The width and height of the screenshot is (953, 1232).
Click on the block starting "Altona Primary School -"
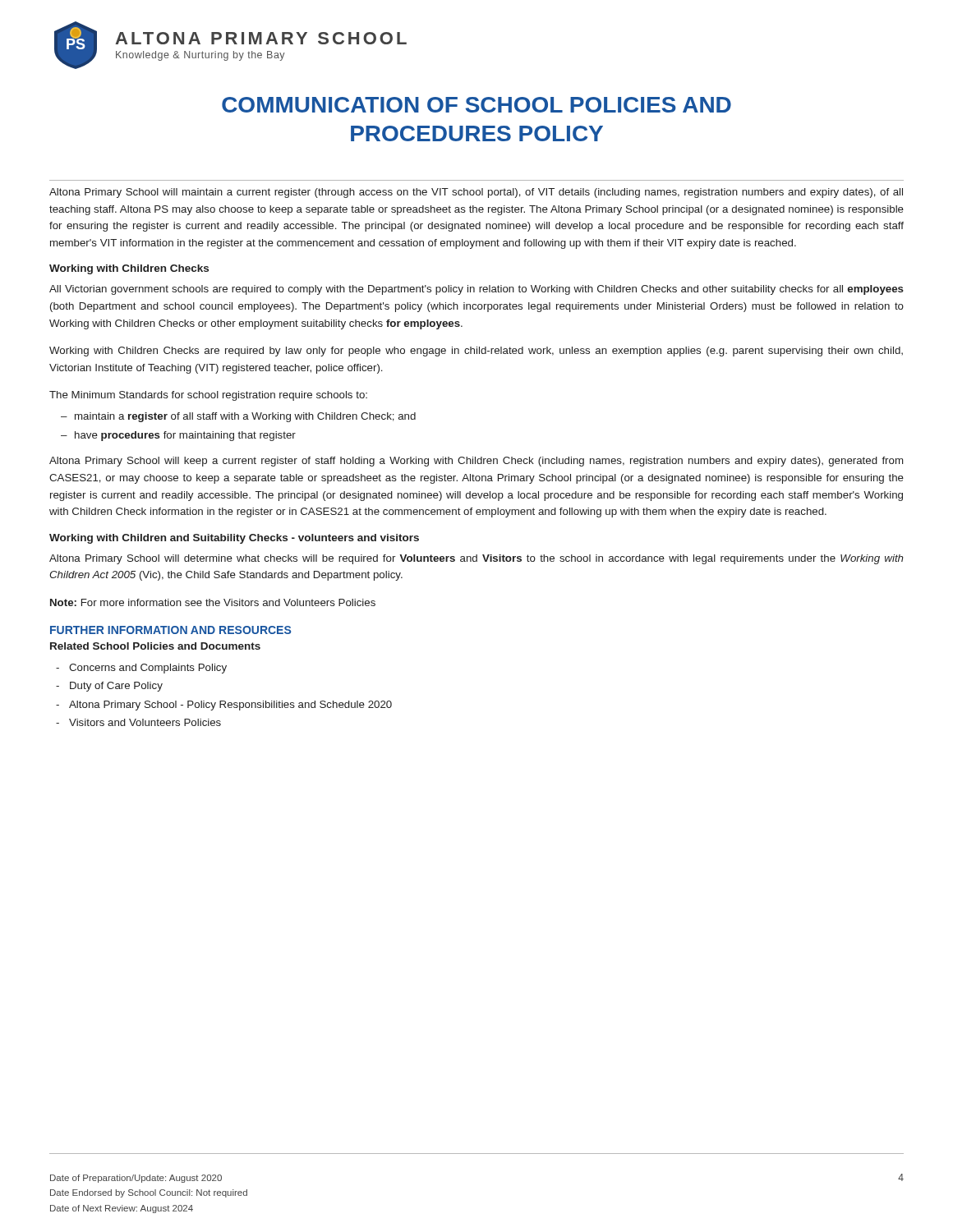(x=231, y=704)
